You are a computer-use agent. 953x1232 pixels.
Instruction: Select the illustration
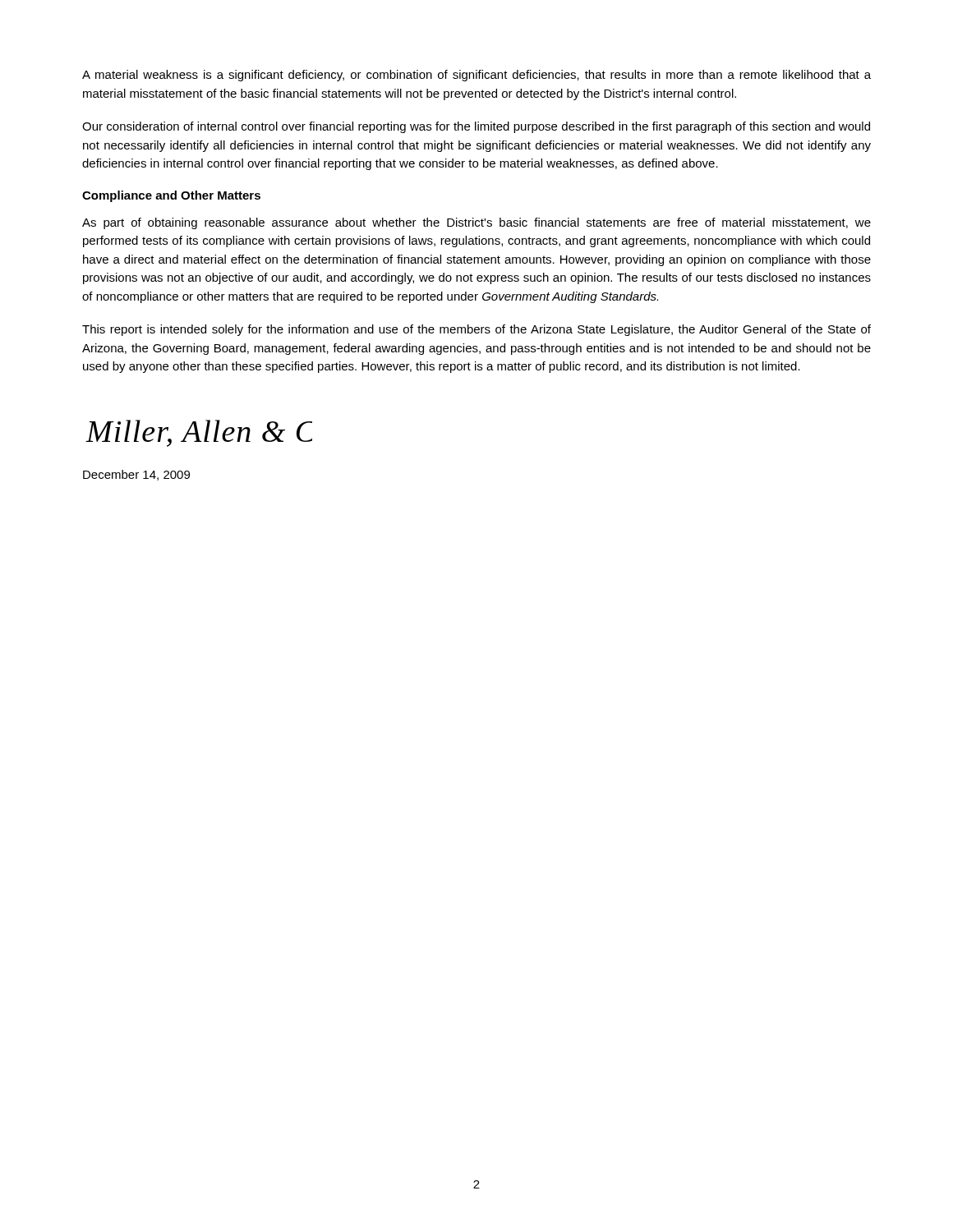[476, 429]
